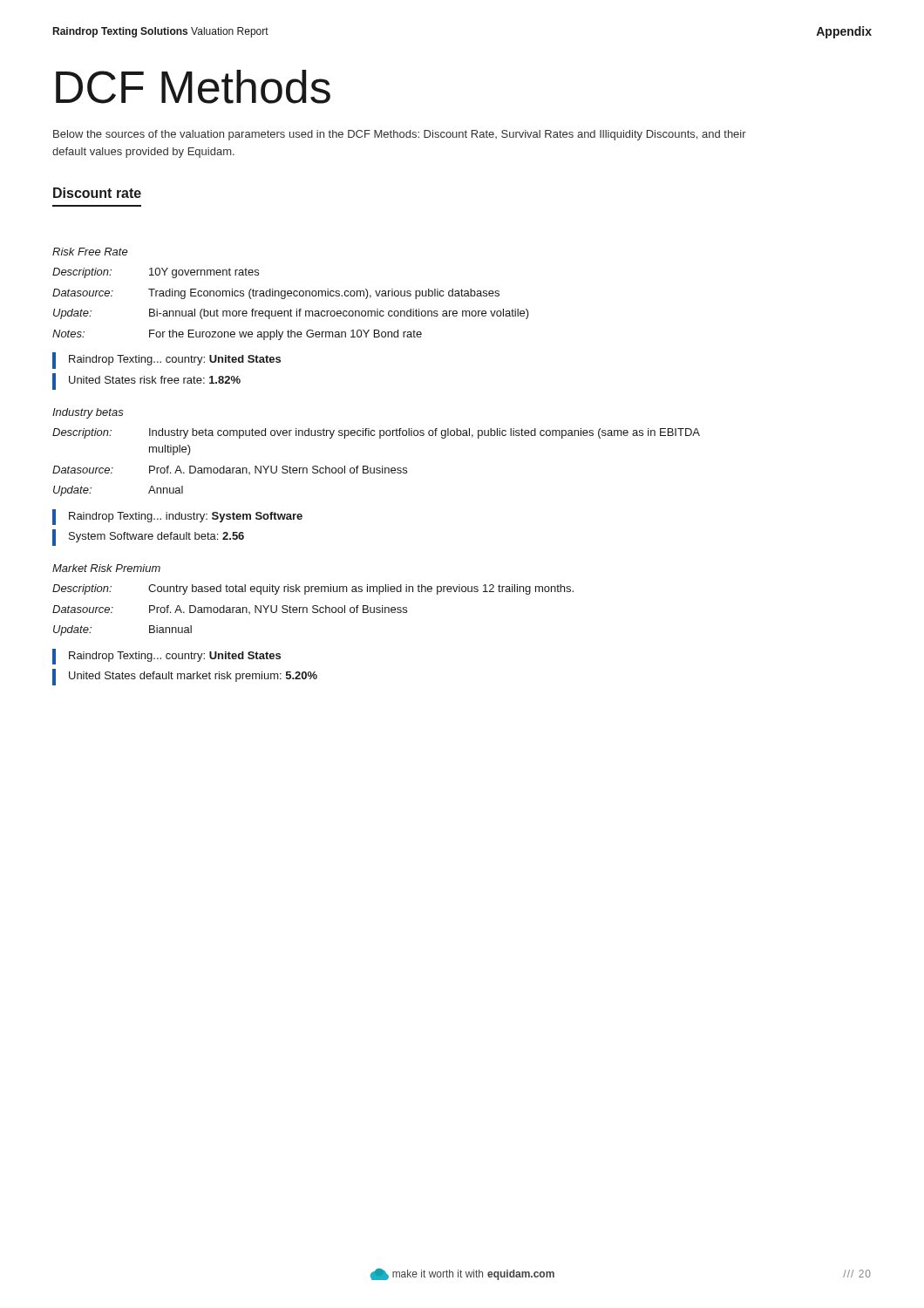Find the text block starting "Update: Bi-annual (but more frequent if macroeconomic"
This screenshot has height=1308, width=924.
tap(462, 313)
